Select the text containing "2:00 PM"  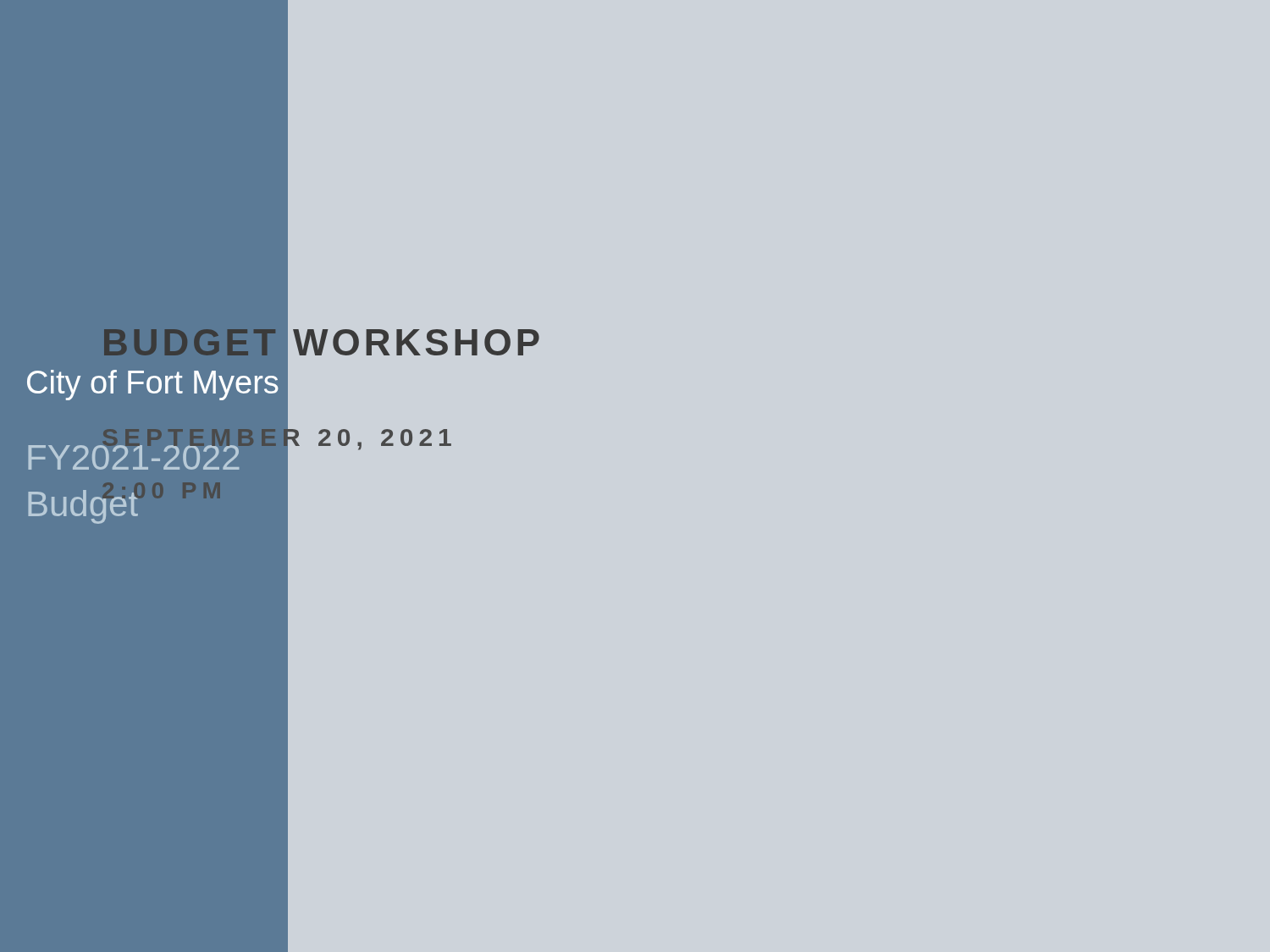119,498
